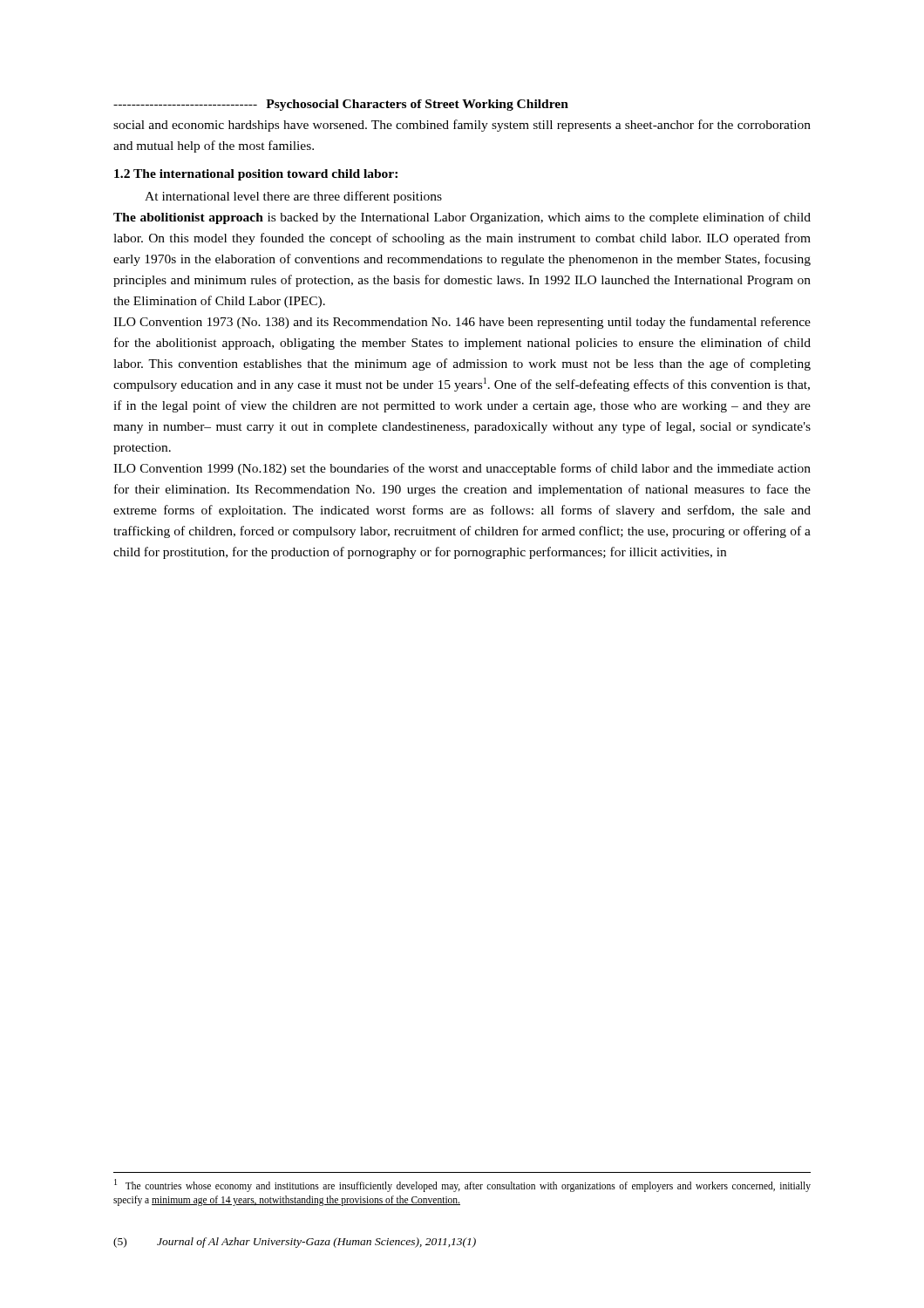Locate the text starting "ILO Convention 1999 (No.182) set the boundaries of"
The height and width of the screenshot is (1308, 924).
click(x=462, y=510)
